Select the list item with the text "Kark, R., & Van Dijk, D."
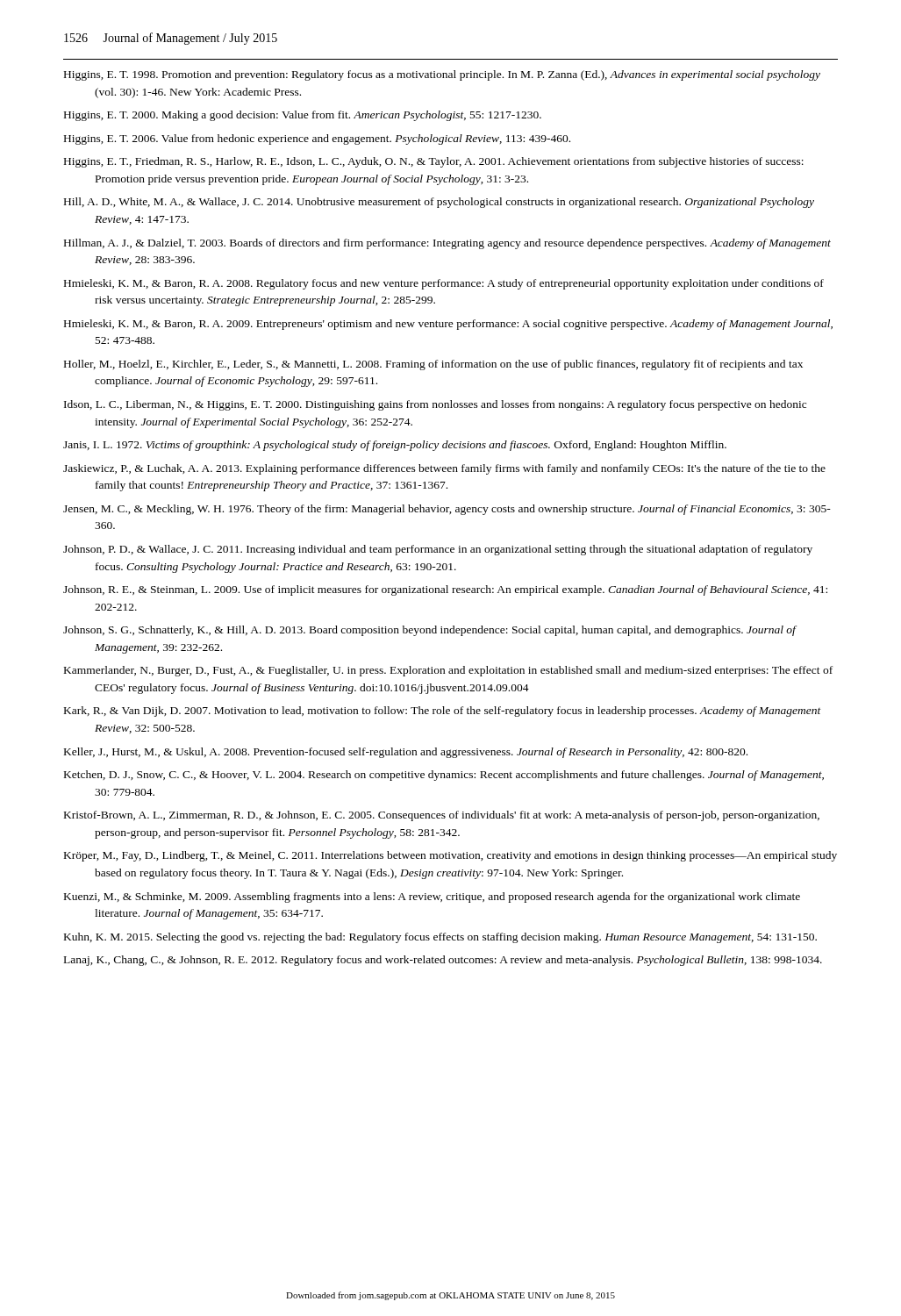The image size is (901, 1316). pos(442,719)
